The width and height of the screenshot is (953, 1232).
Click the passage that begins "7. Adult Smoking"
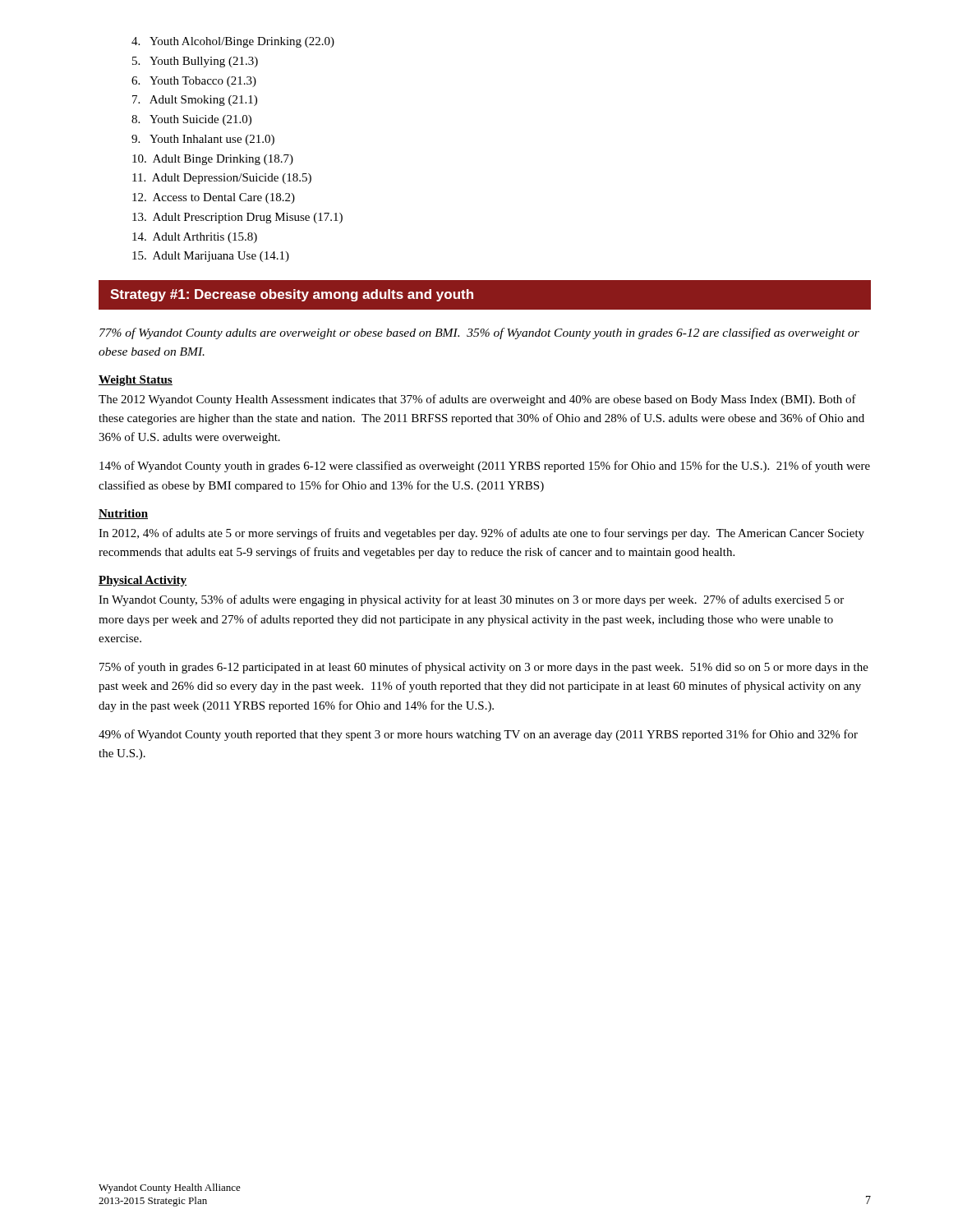[195, 100]
